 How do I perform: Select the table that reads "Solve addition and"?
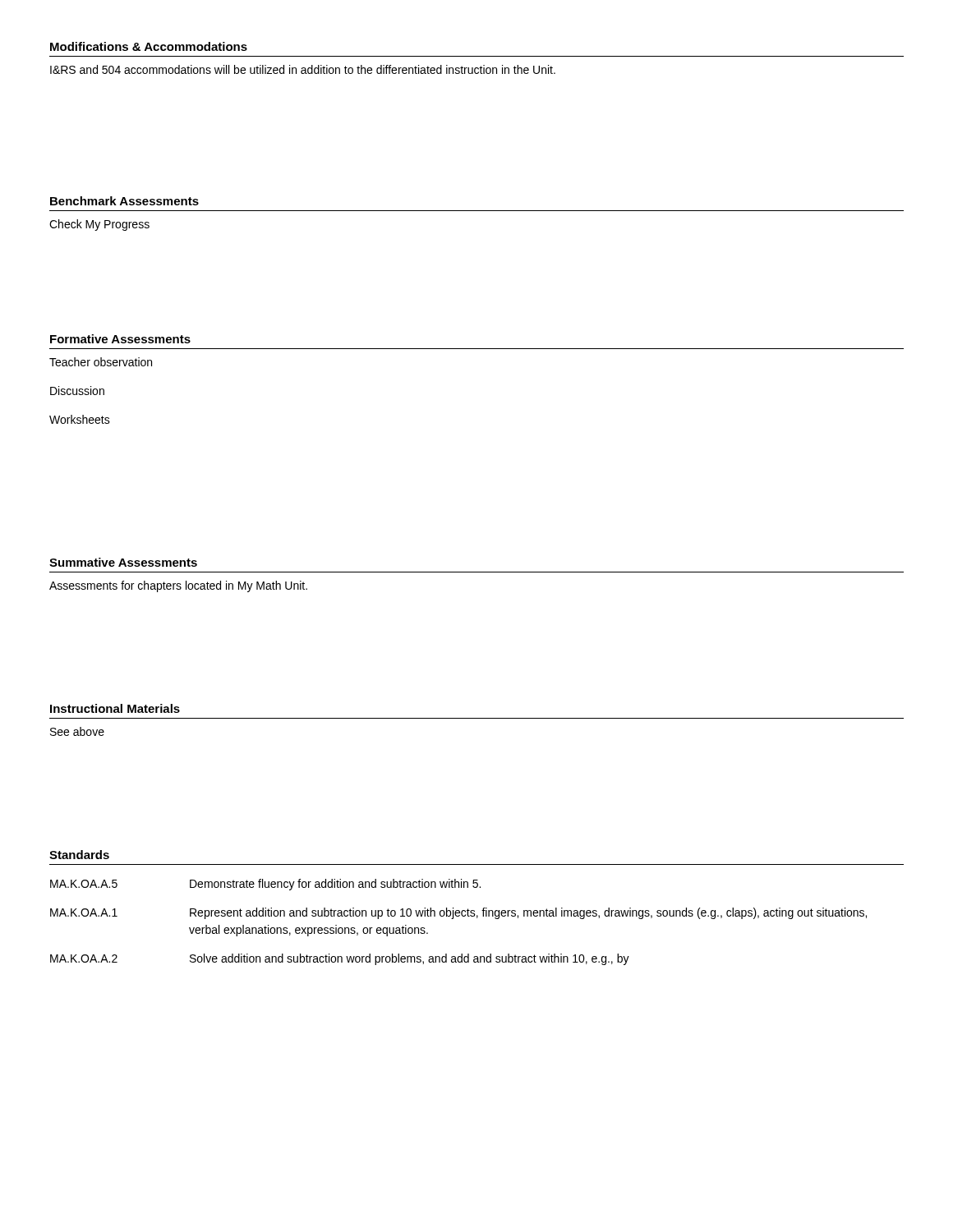tap(476, 922)
